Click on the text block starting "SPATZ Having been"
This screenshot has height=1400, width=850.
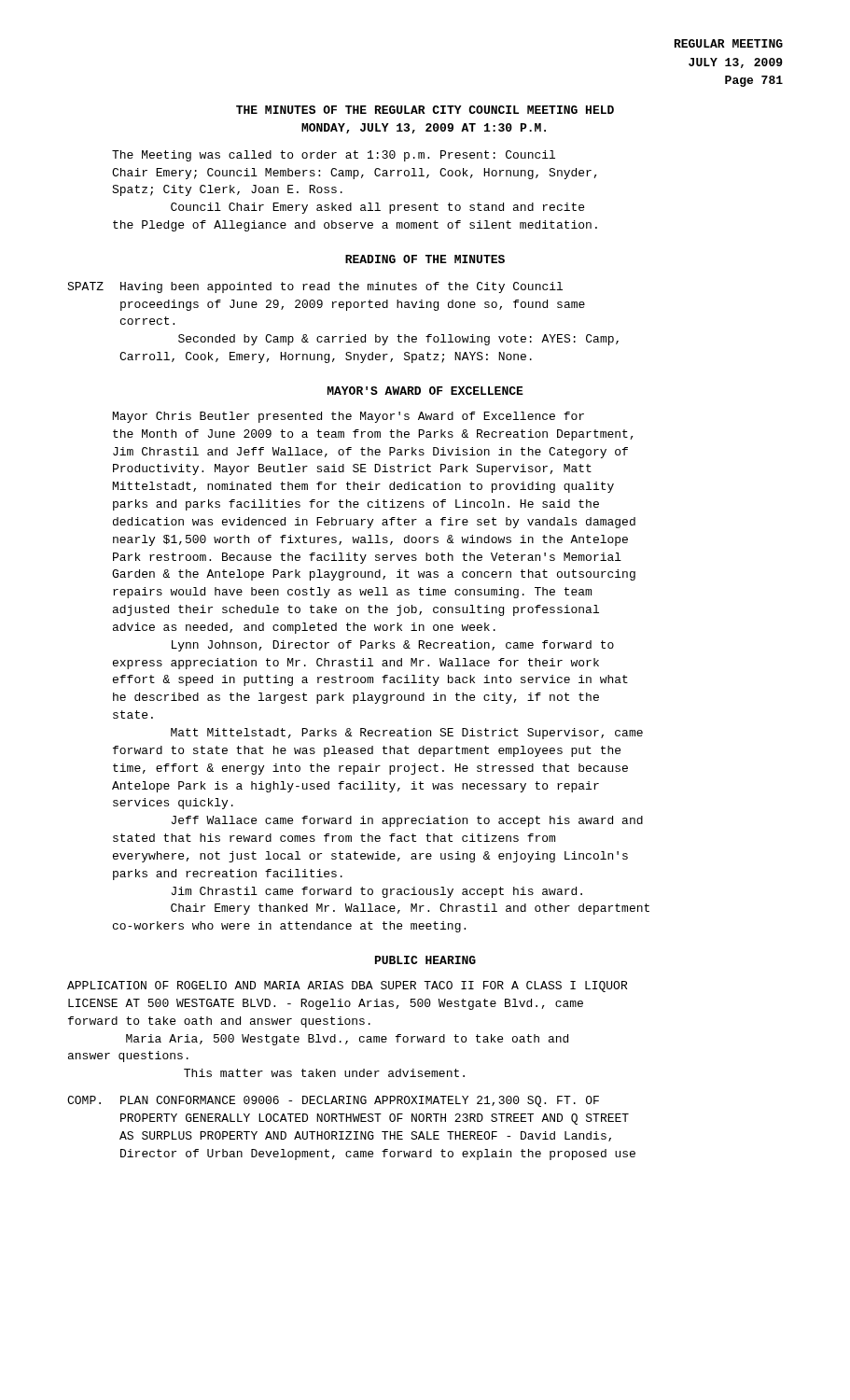click(x=425, y=323)
